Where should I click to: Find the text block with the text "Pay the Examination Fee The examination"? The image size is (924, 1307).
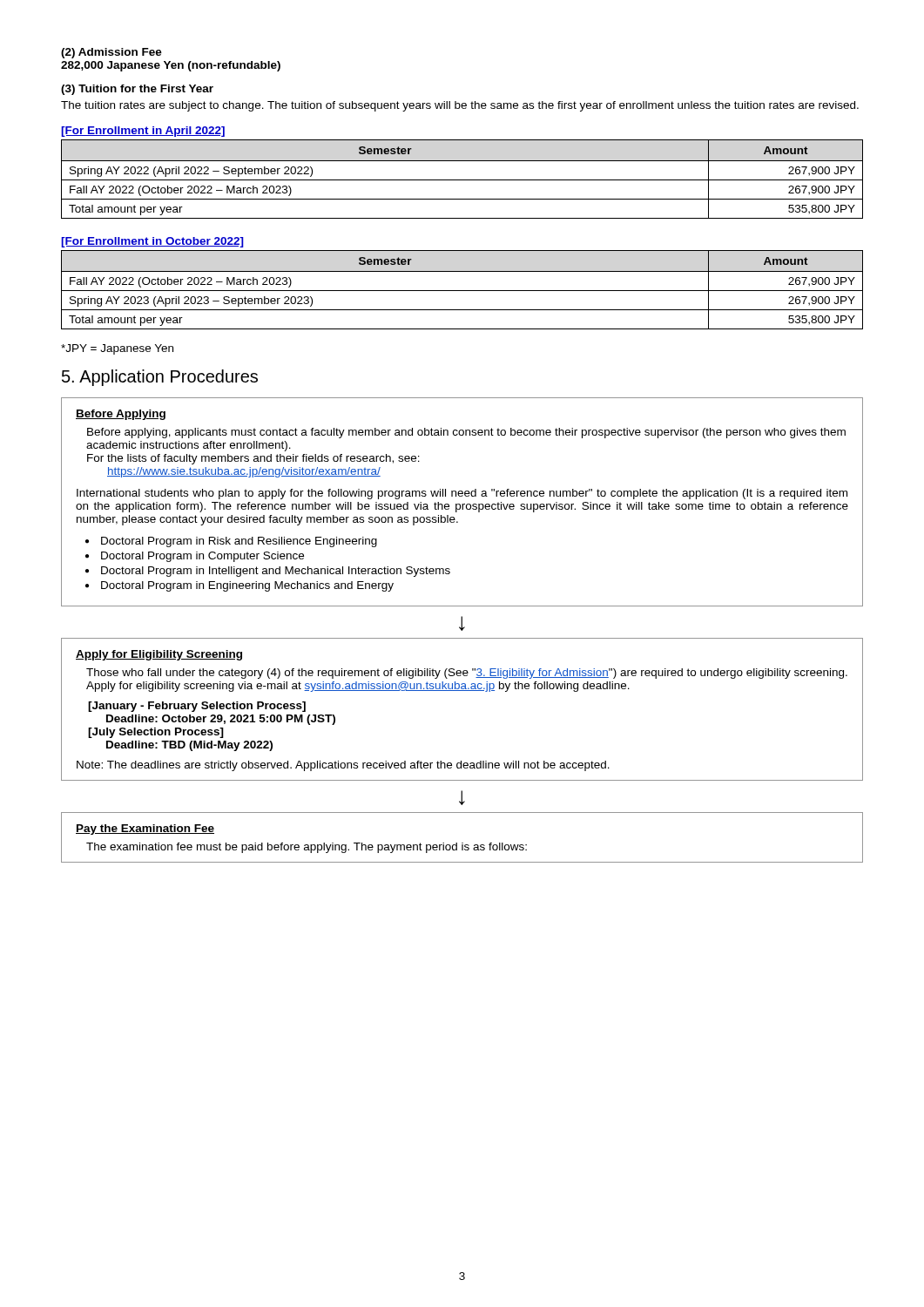462,837
